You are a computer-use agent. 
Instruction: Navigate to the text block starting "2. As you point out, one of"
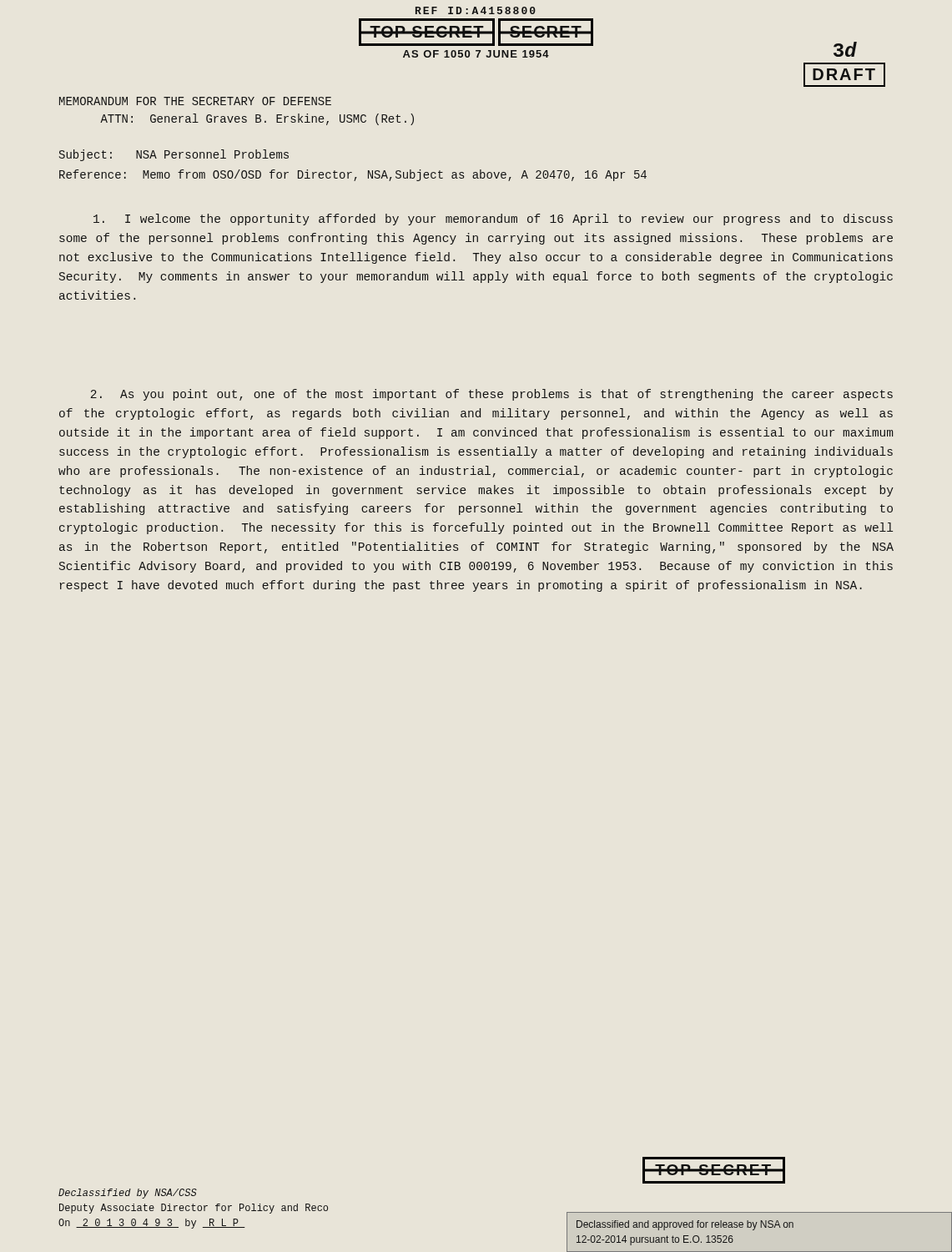[x=476, y=490]
